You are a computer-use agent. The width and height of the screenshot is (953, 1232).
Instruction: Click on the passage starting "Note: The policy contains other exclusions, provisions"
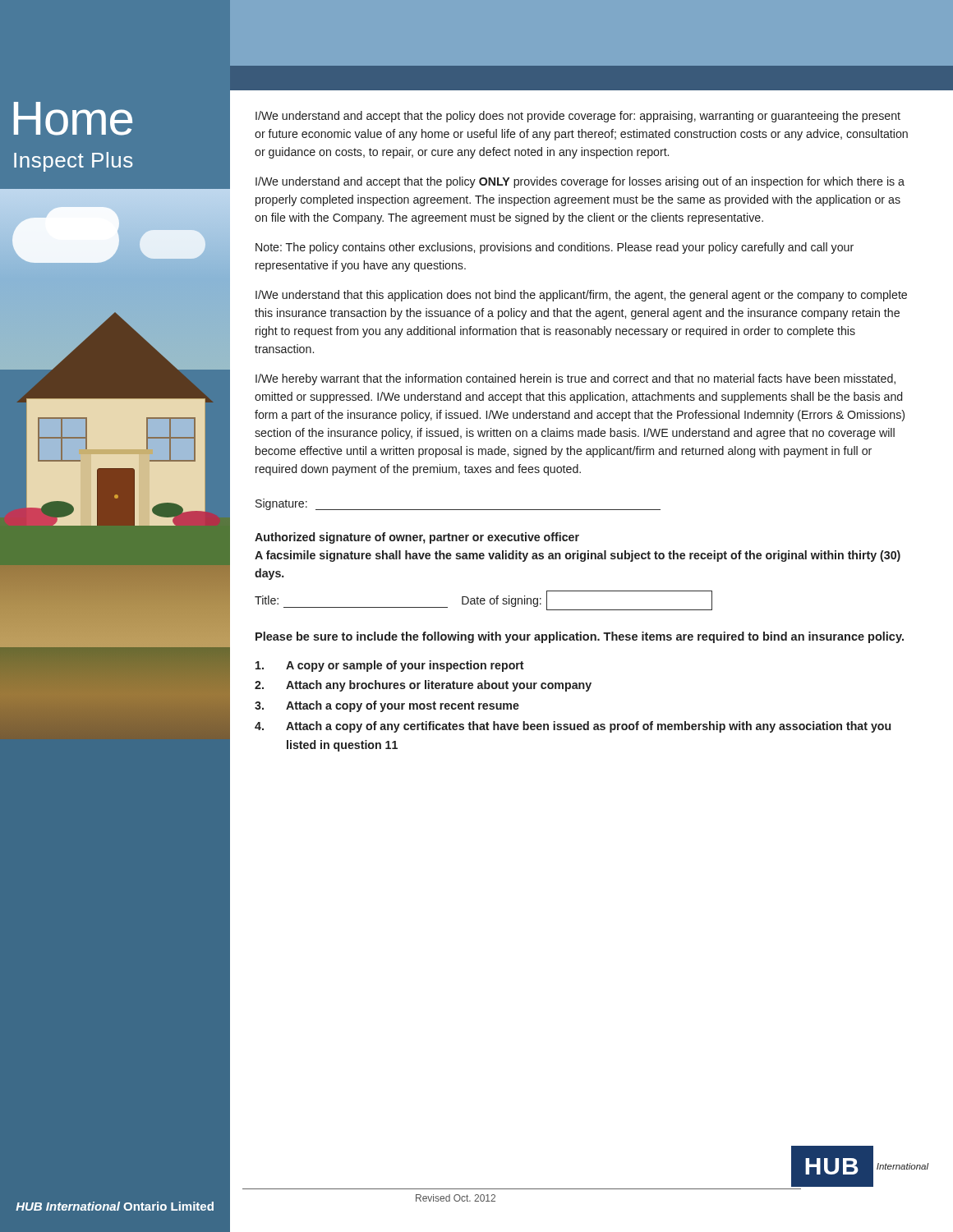tap(554, 256)
